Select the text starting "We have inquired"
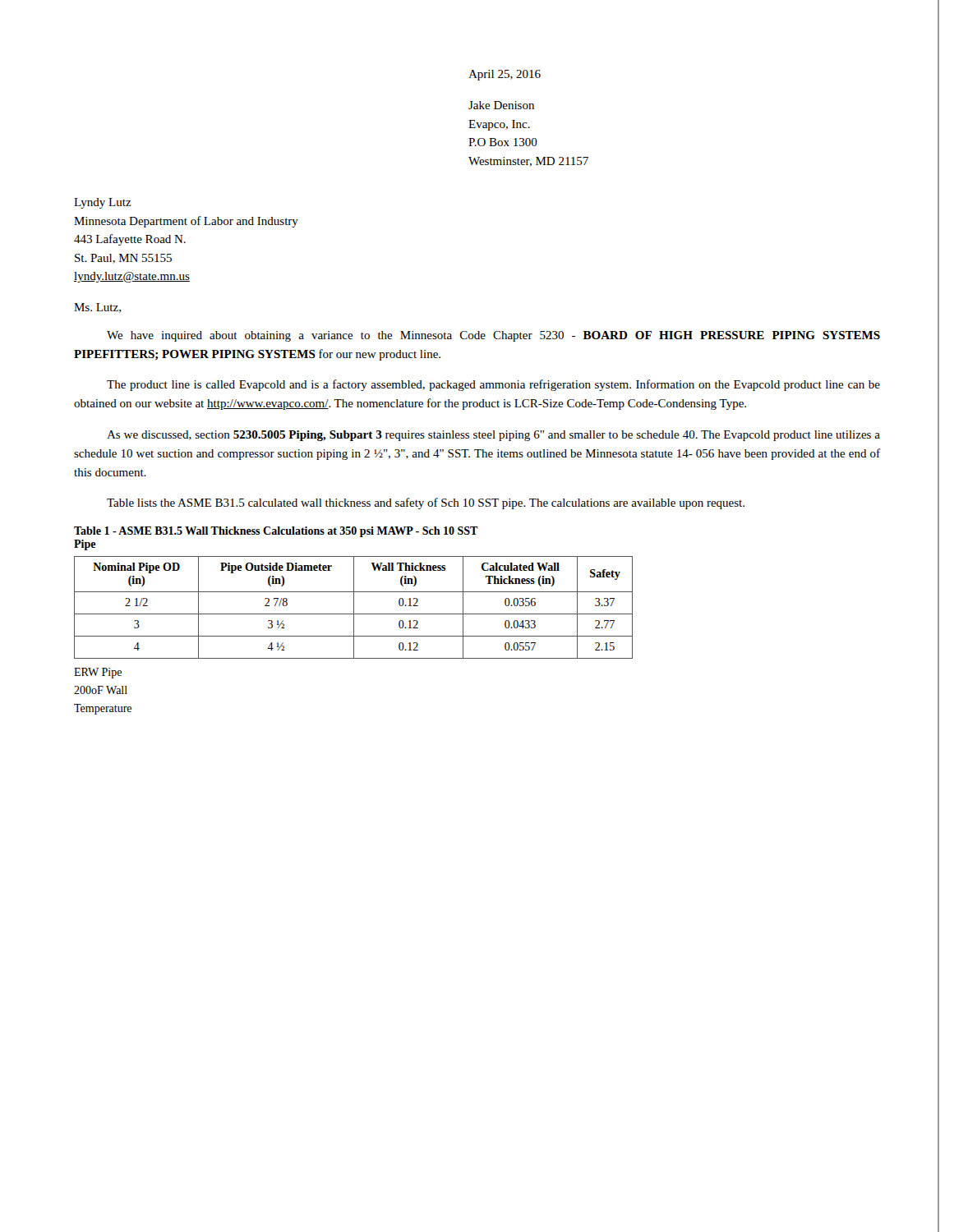The width and height of the screenshot is (954, 1232). [x=477, y=344]
